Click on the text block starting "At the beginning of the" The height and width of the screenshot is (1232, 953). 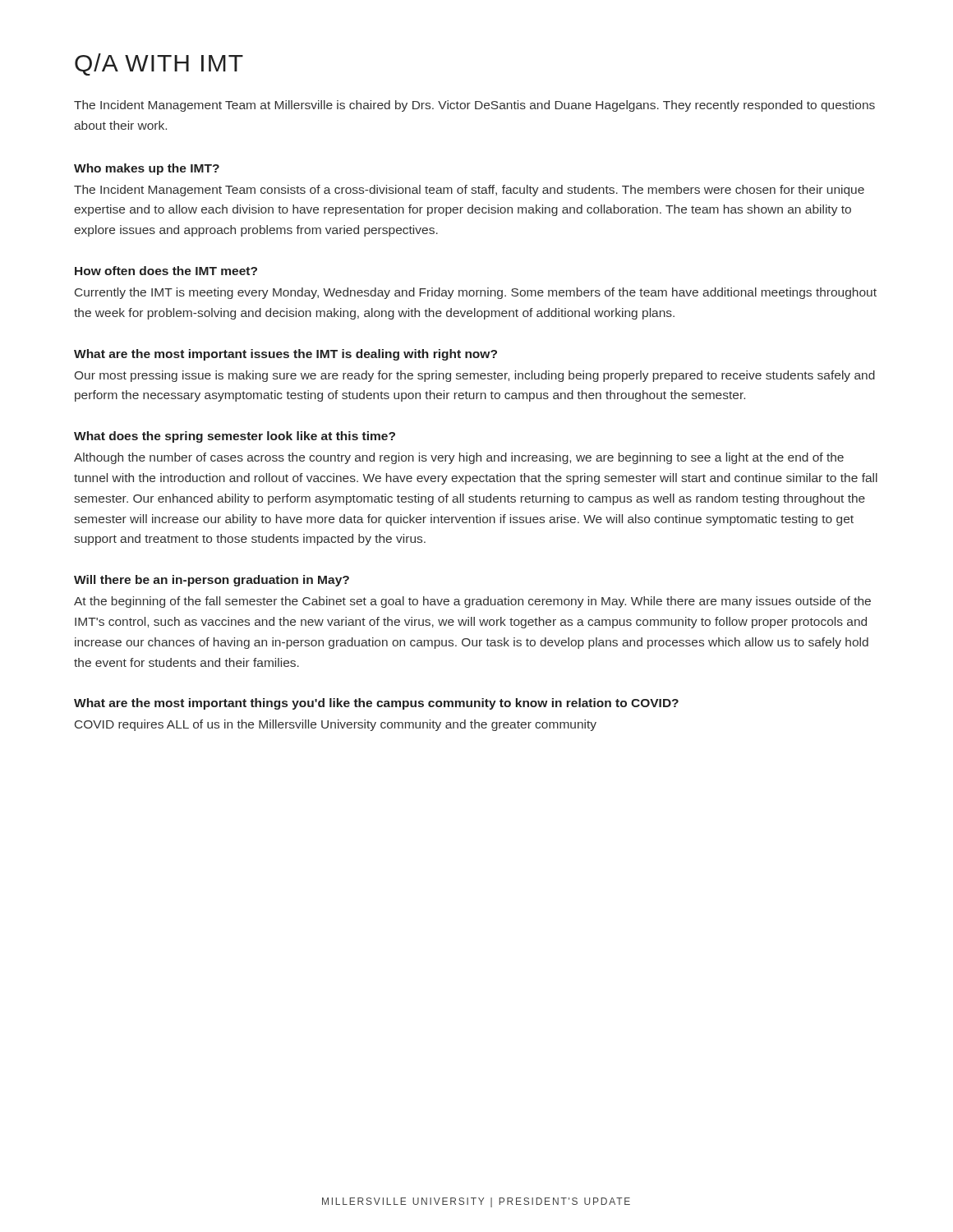point(473,631)
